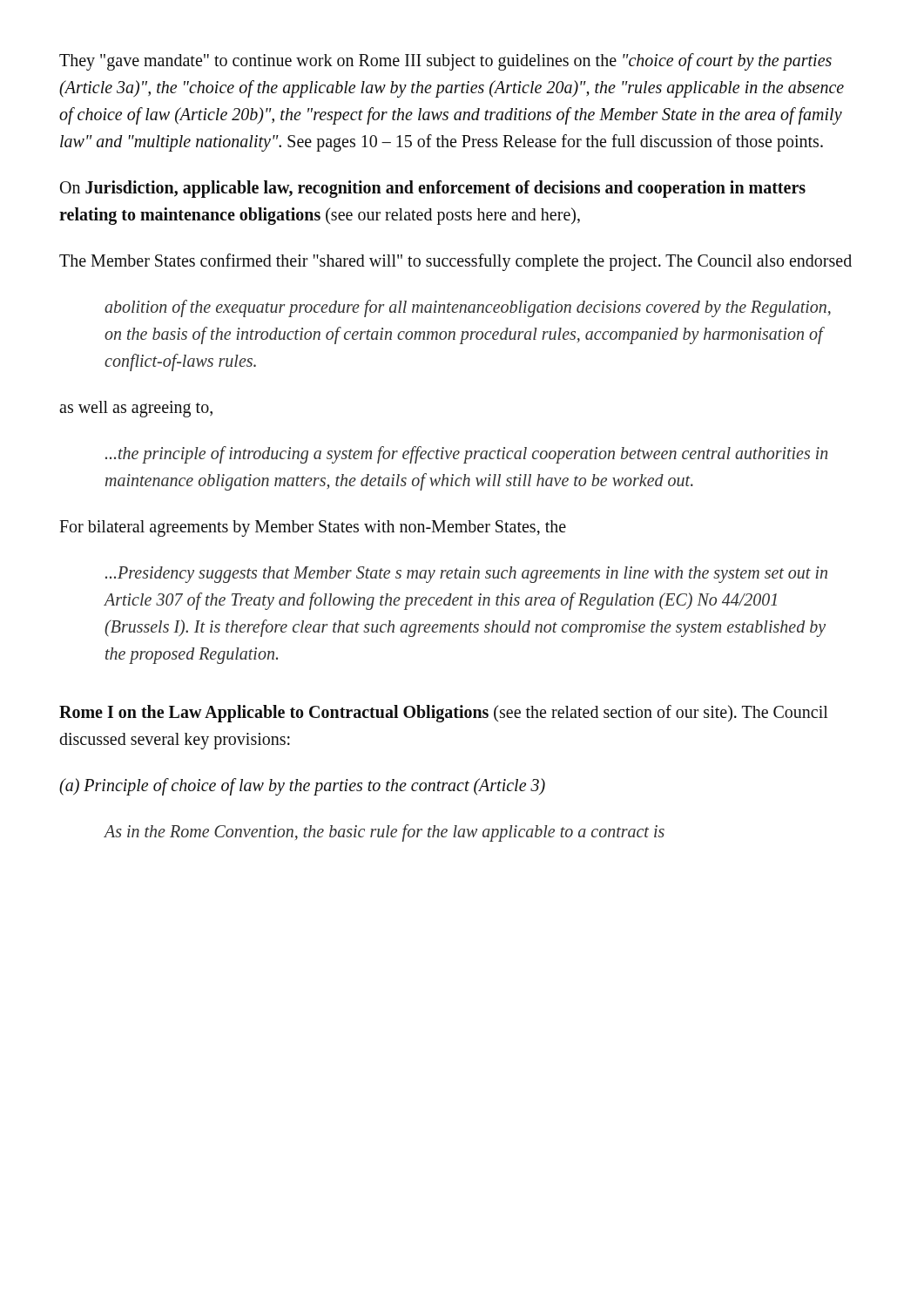Navigate to the text starting "...the principle of"
The image size is (924, 1307).
(x=466, y=467)
